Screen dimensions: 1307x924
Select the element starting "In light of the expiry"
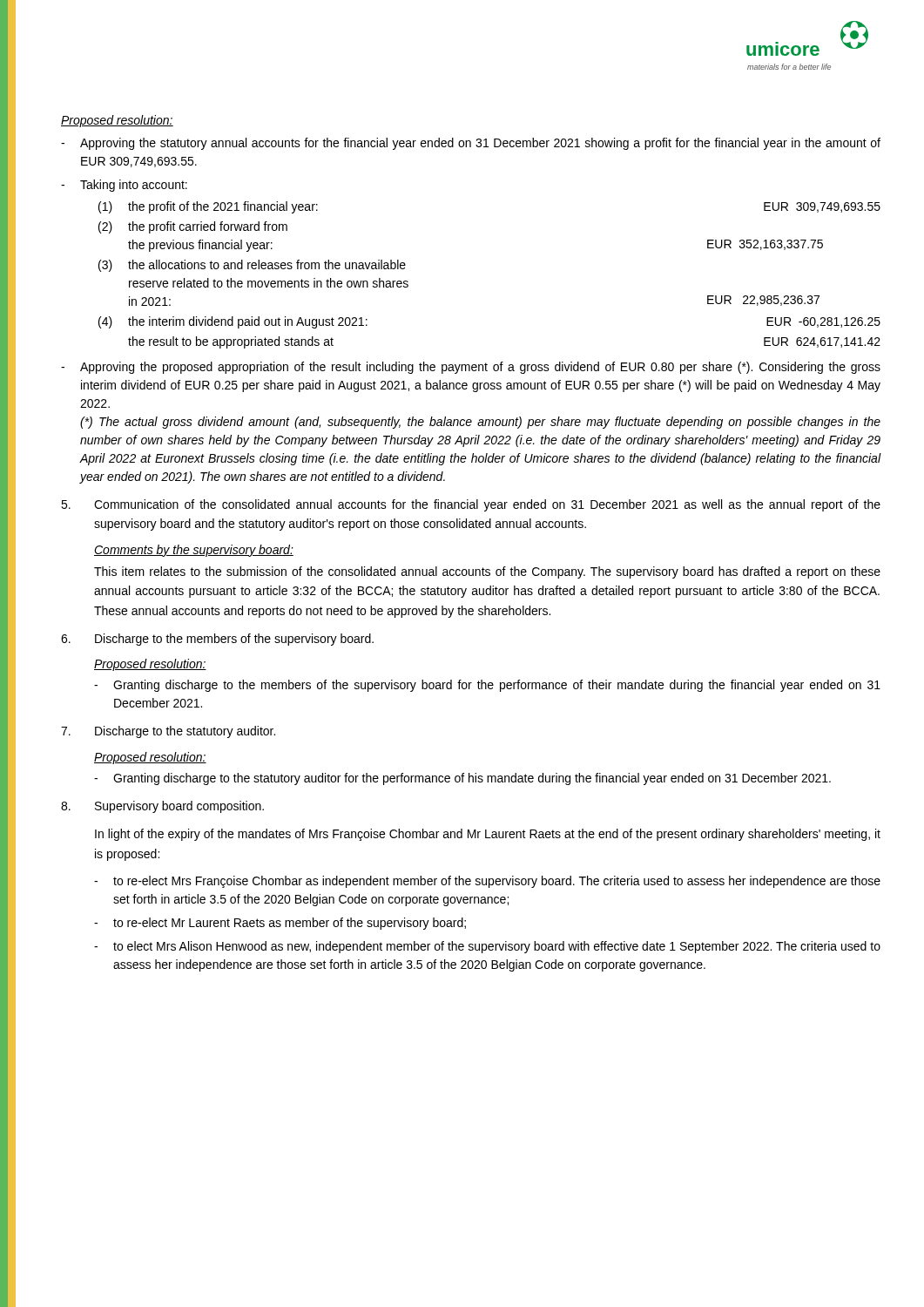coord(487,844)
